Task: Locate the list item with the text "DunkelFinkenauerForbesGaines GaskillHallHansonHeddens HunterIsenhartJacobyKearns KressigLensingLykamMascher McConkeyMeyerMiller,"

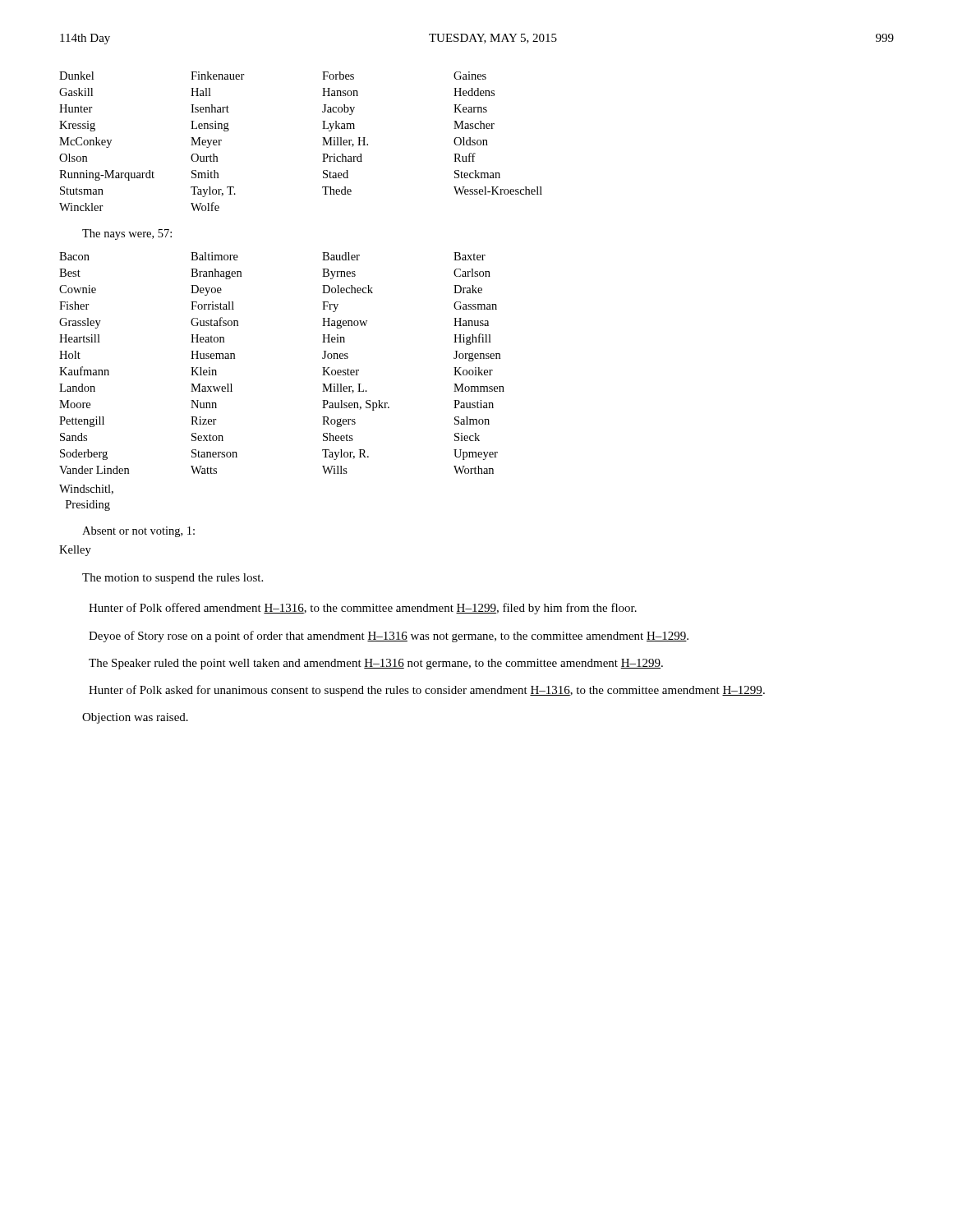Action: tap(339, 142)
